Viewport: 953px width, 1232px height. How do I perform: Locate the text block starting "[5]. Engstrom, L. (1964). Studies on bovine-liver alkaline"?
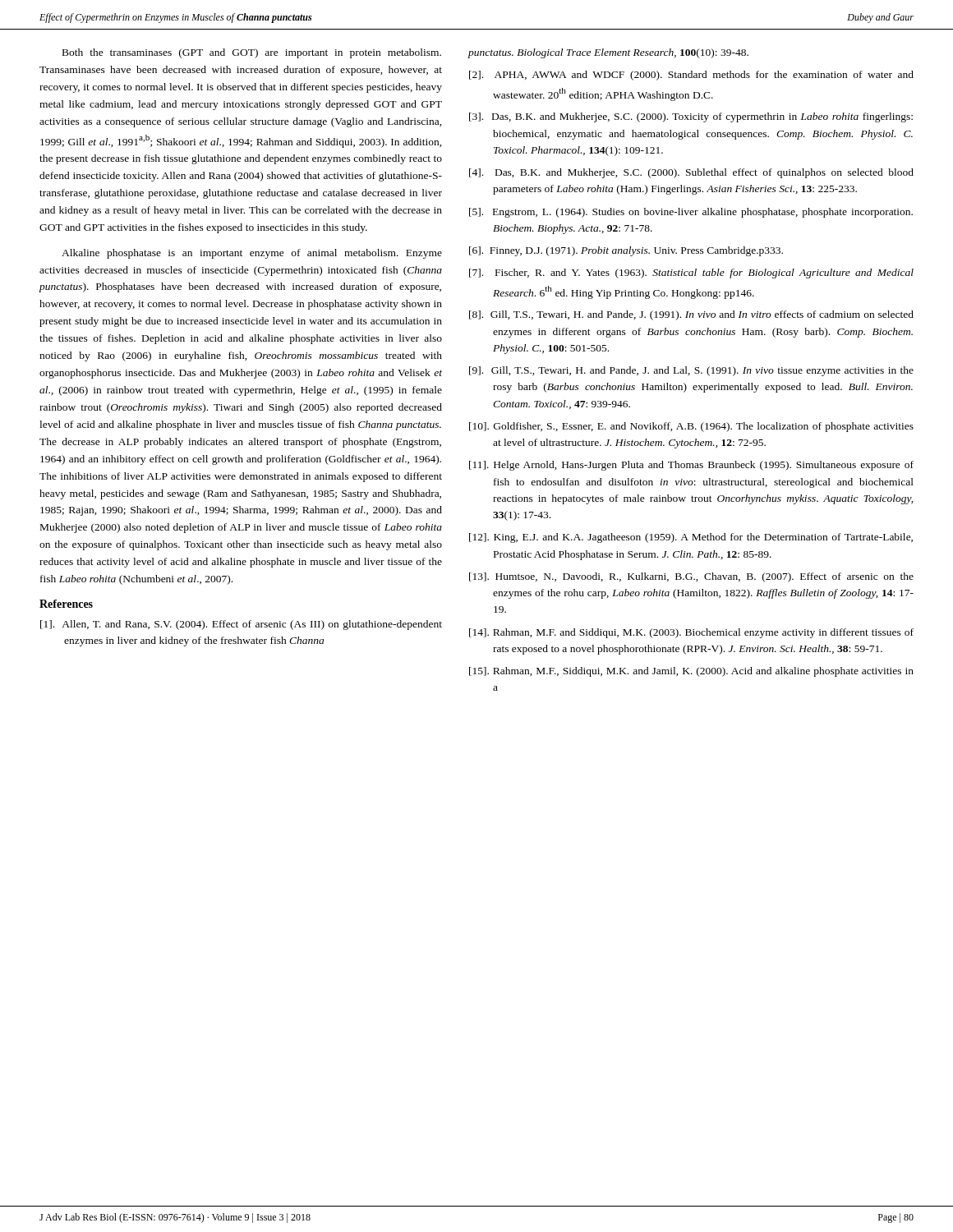[x=691, y=219]
